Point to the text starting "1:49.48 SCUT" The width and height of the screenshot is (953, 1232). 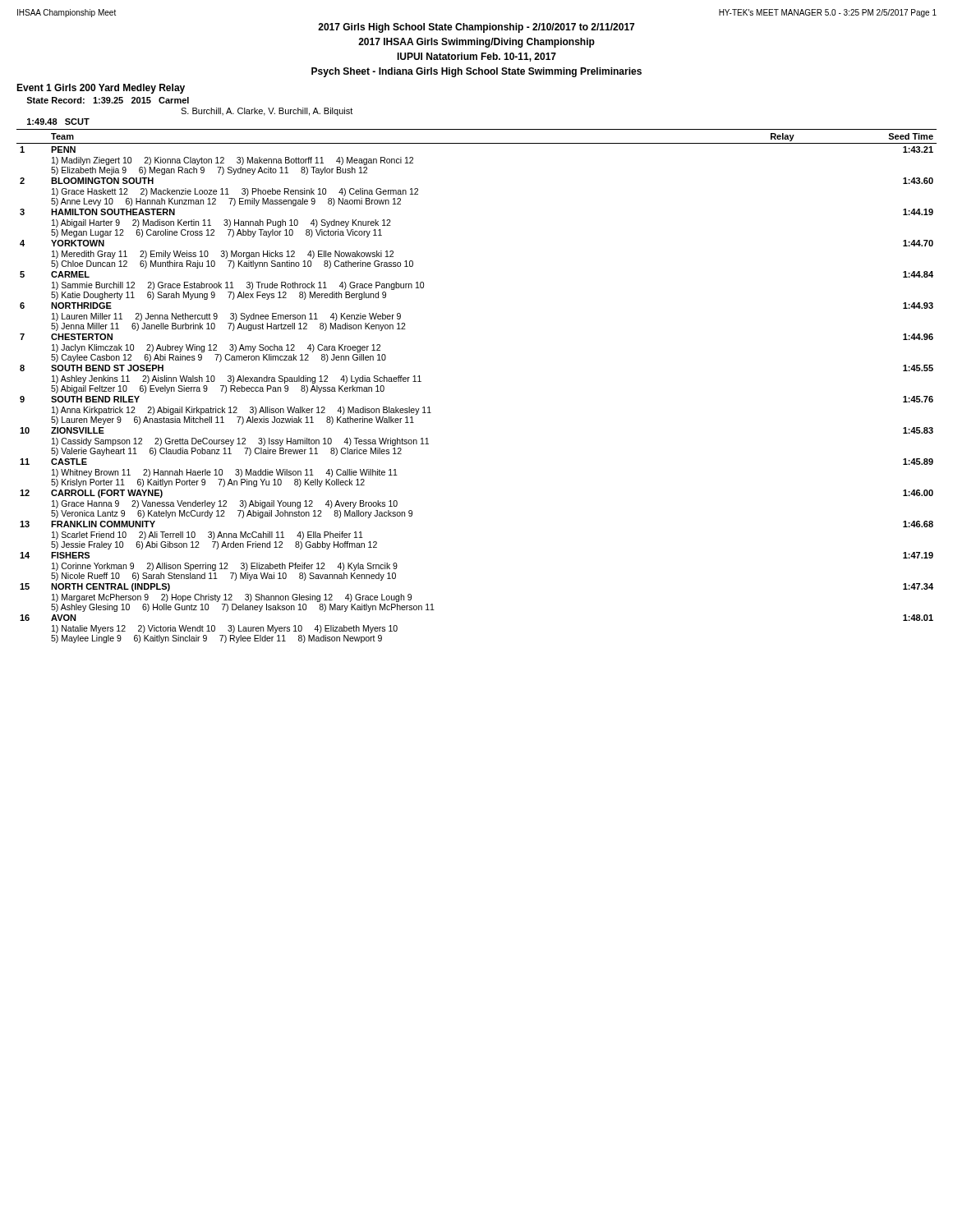click(x=53, y=122)
